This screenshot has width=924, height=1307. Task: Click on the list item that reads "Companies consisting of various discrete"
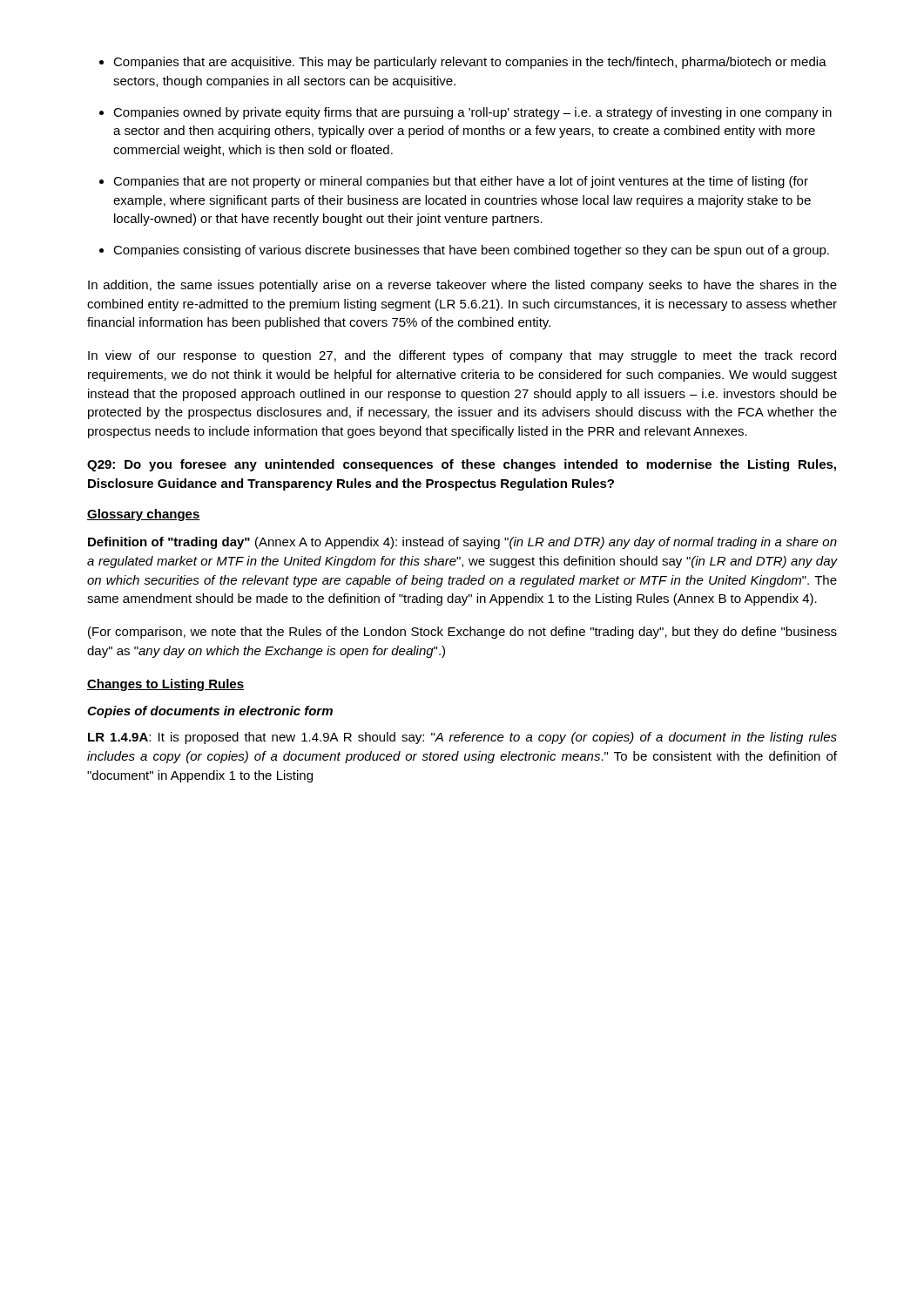tap(475, 250)
